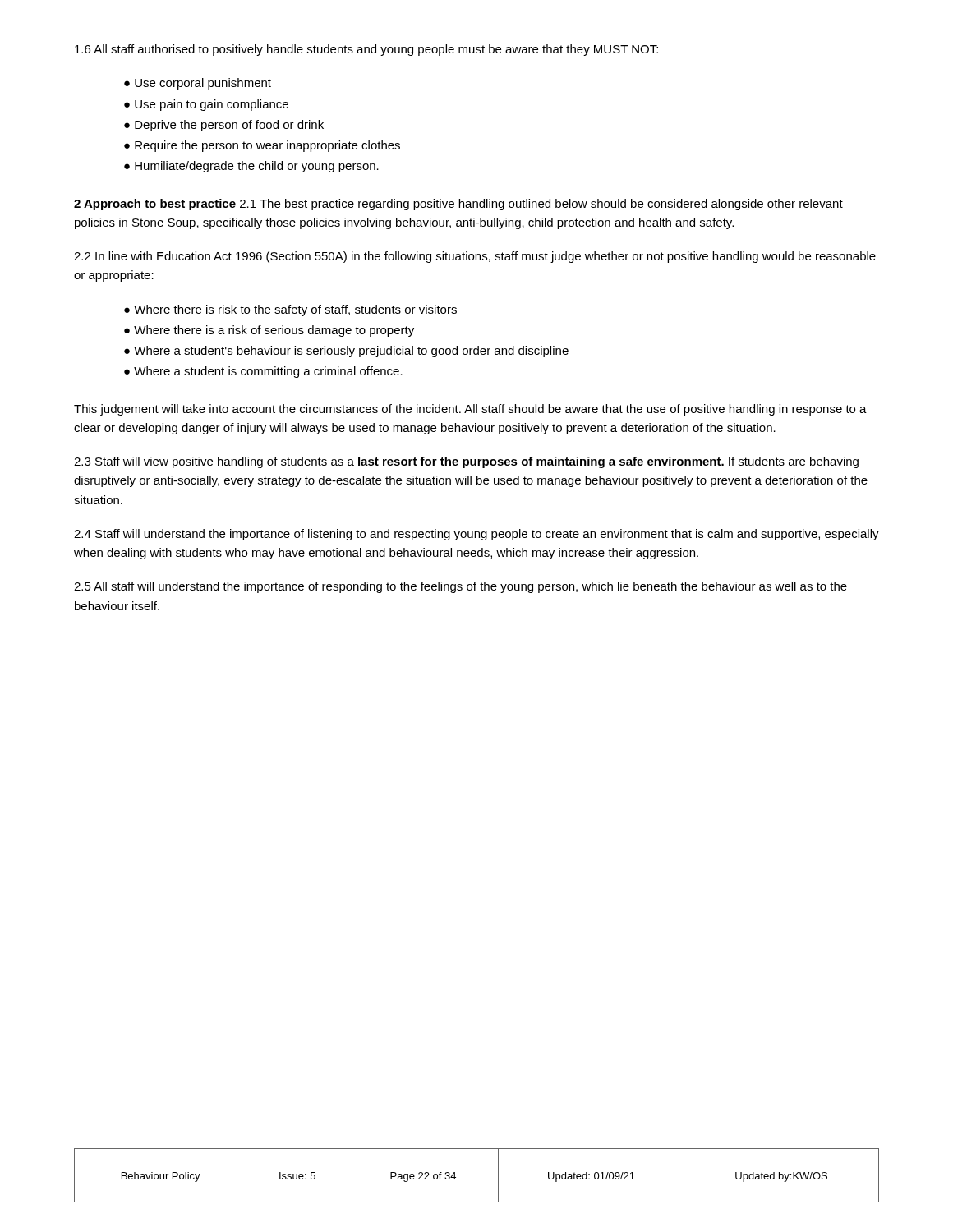Select the region starting "● Require the person"
This screenshot has height=1232, width=953.
click(x=262, y=145)
